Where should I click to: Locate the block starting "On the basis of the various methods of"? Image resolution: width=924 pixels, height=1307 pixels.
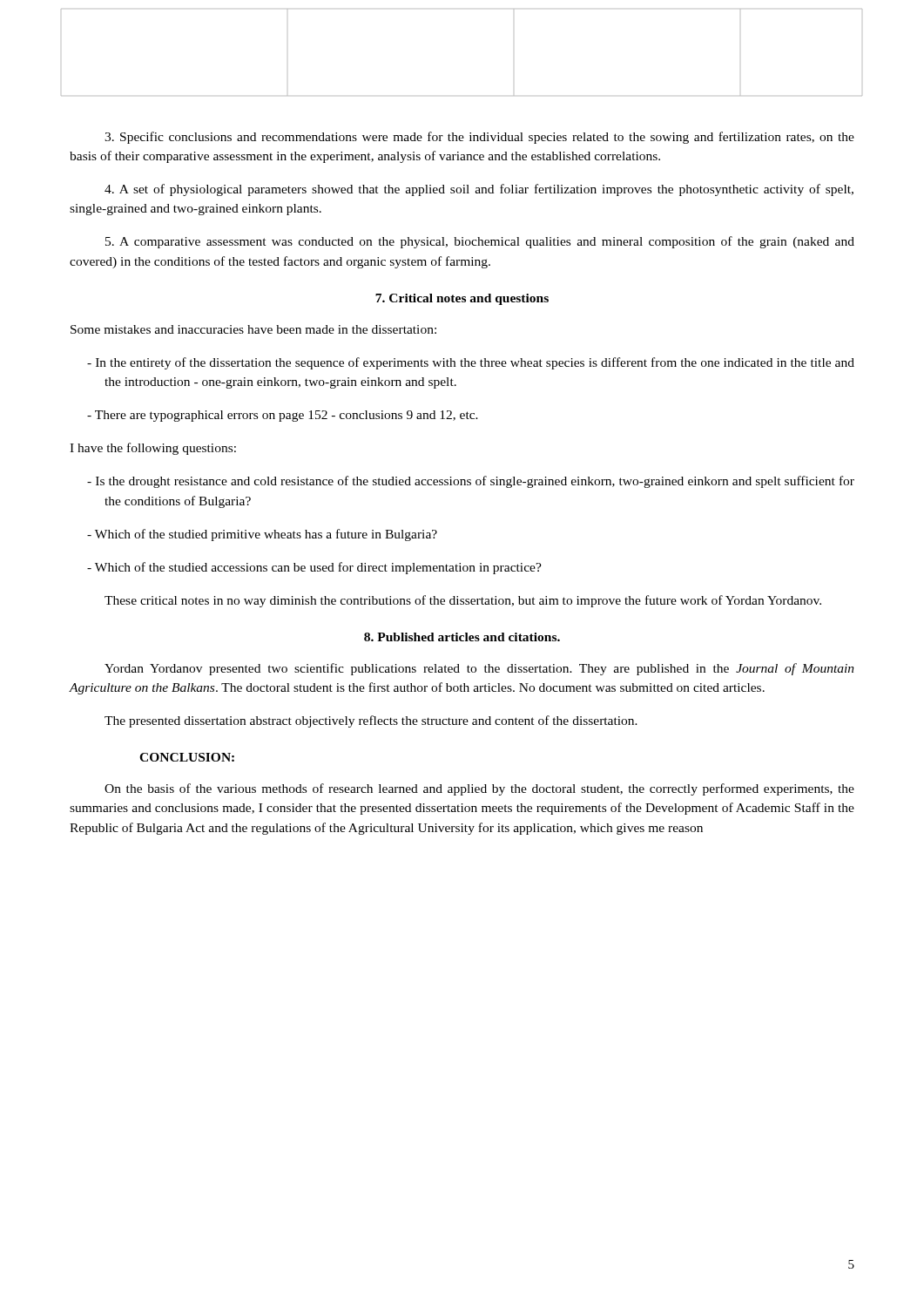pos(462,808)
